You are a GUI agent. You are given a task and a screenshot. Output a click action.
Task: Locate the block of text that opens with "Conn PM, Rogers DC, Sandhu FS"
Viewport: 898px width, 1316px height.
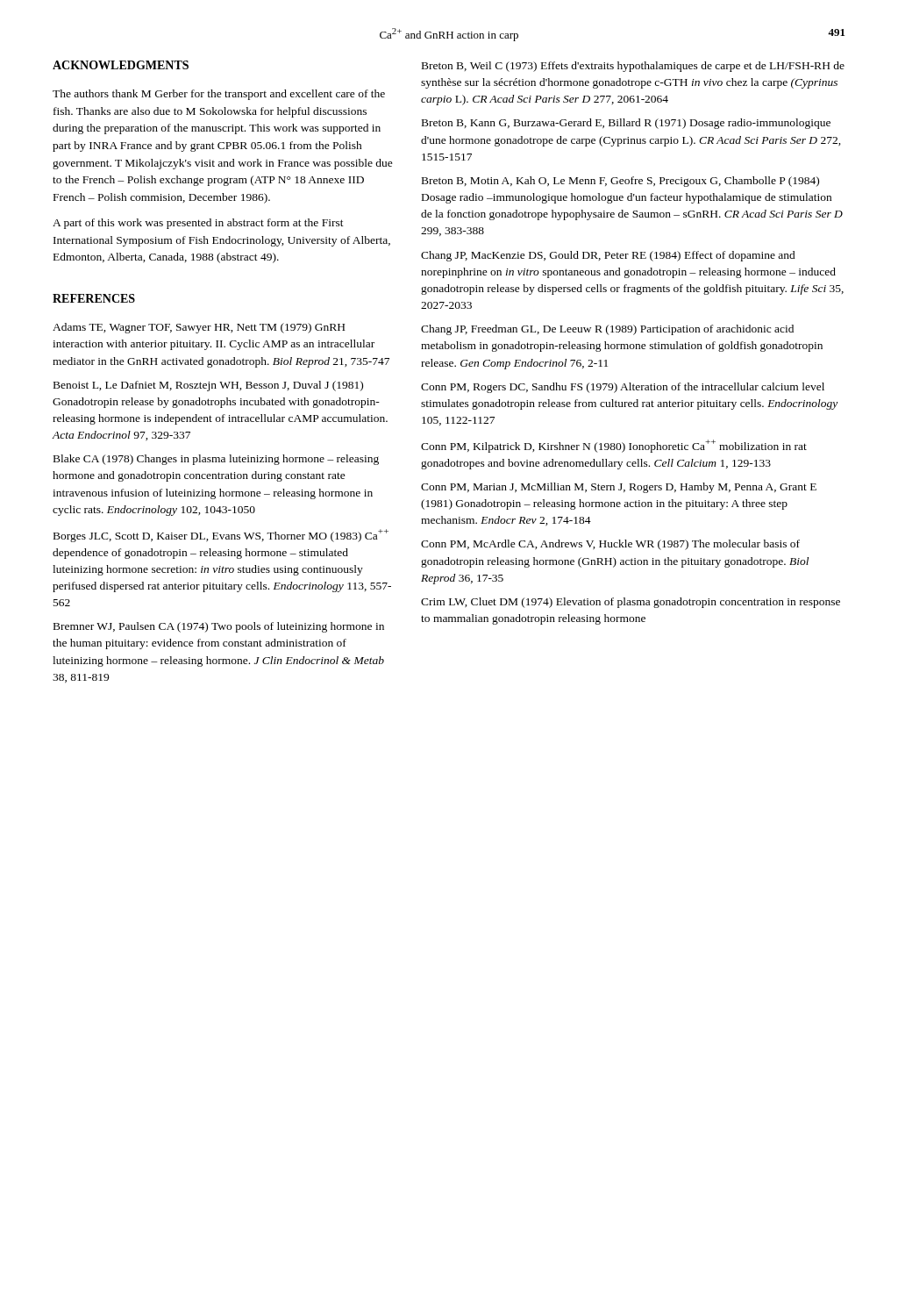629,403
